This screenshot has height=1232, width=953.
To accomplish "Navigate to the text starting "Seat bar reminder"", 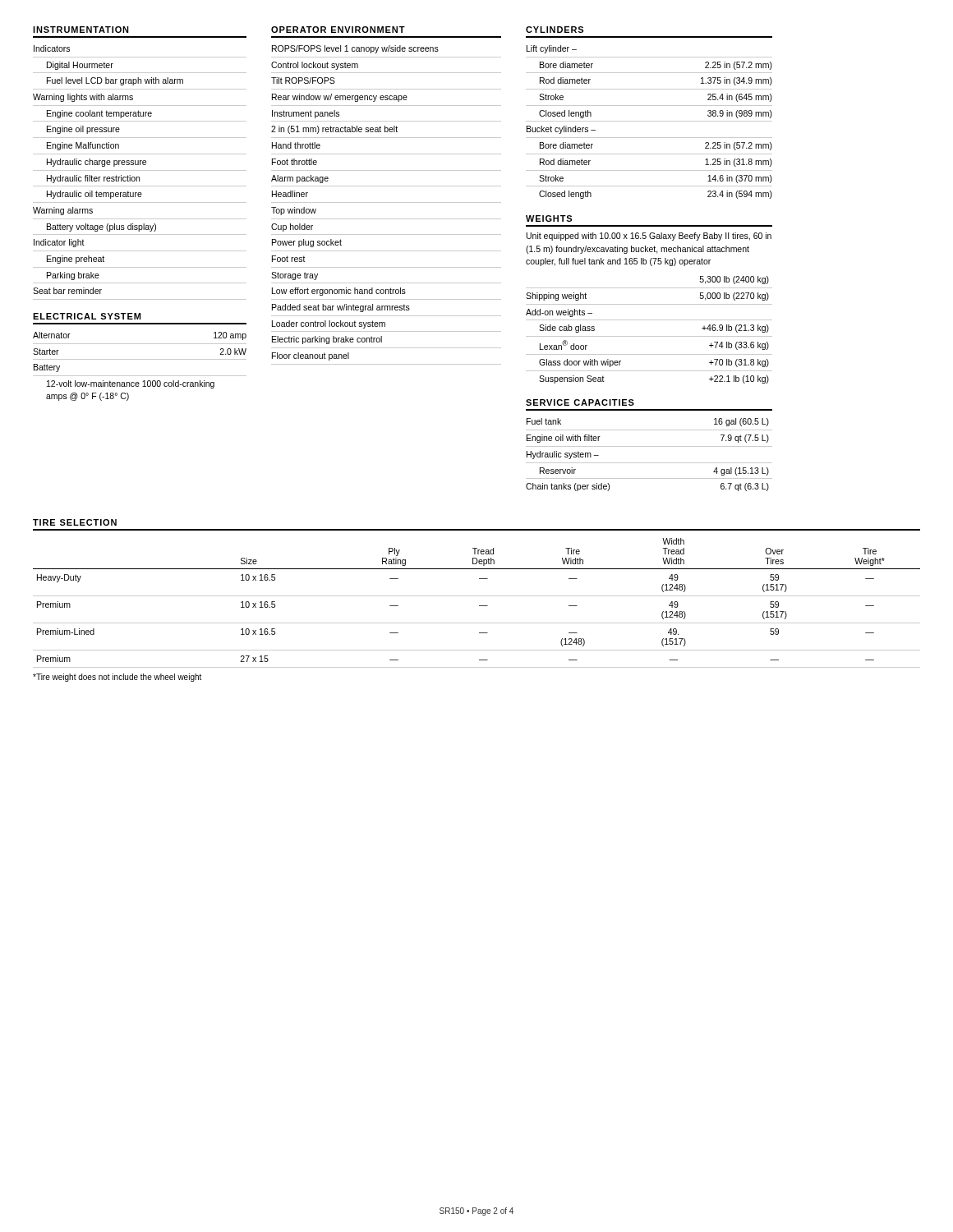I will pyautogui.click(x=67, y=291).
